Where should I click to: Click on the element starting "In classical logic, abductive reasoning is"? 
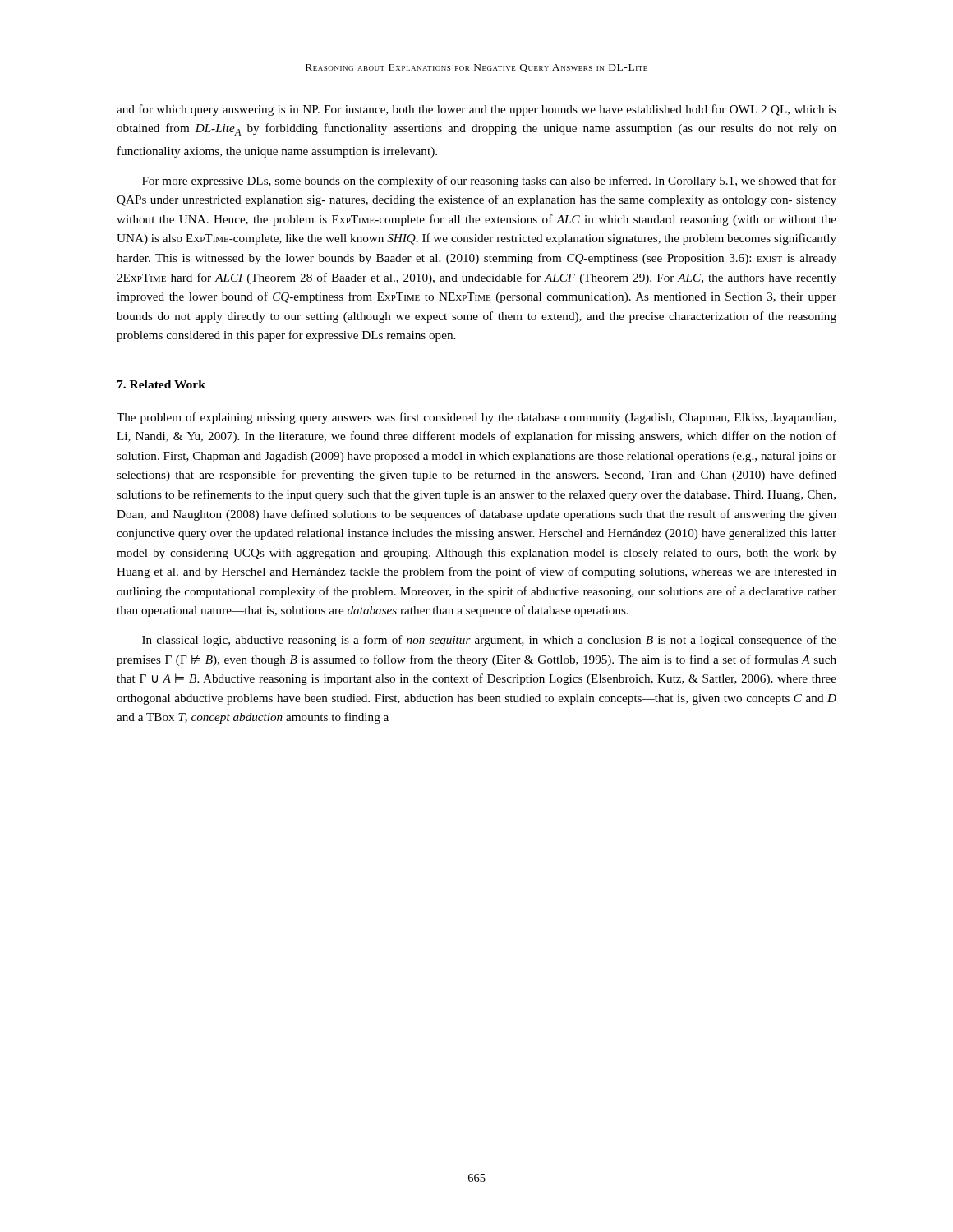476,678
